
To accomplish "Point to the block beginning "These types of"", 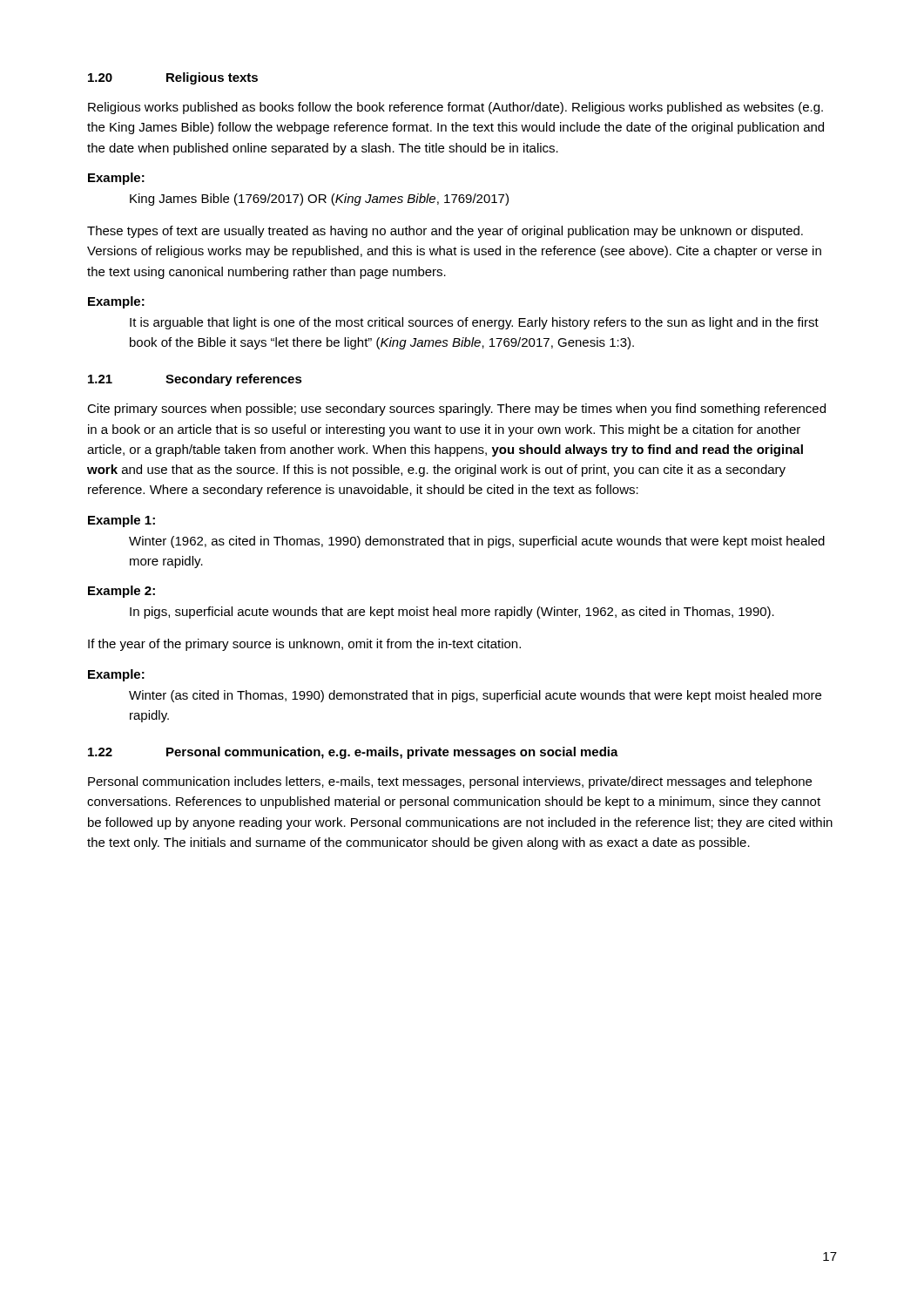I will coord(455,251).
